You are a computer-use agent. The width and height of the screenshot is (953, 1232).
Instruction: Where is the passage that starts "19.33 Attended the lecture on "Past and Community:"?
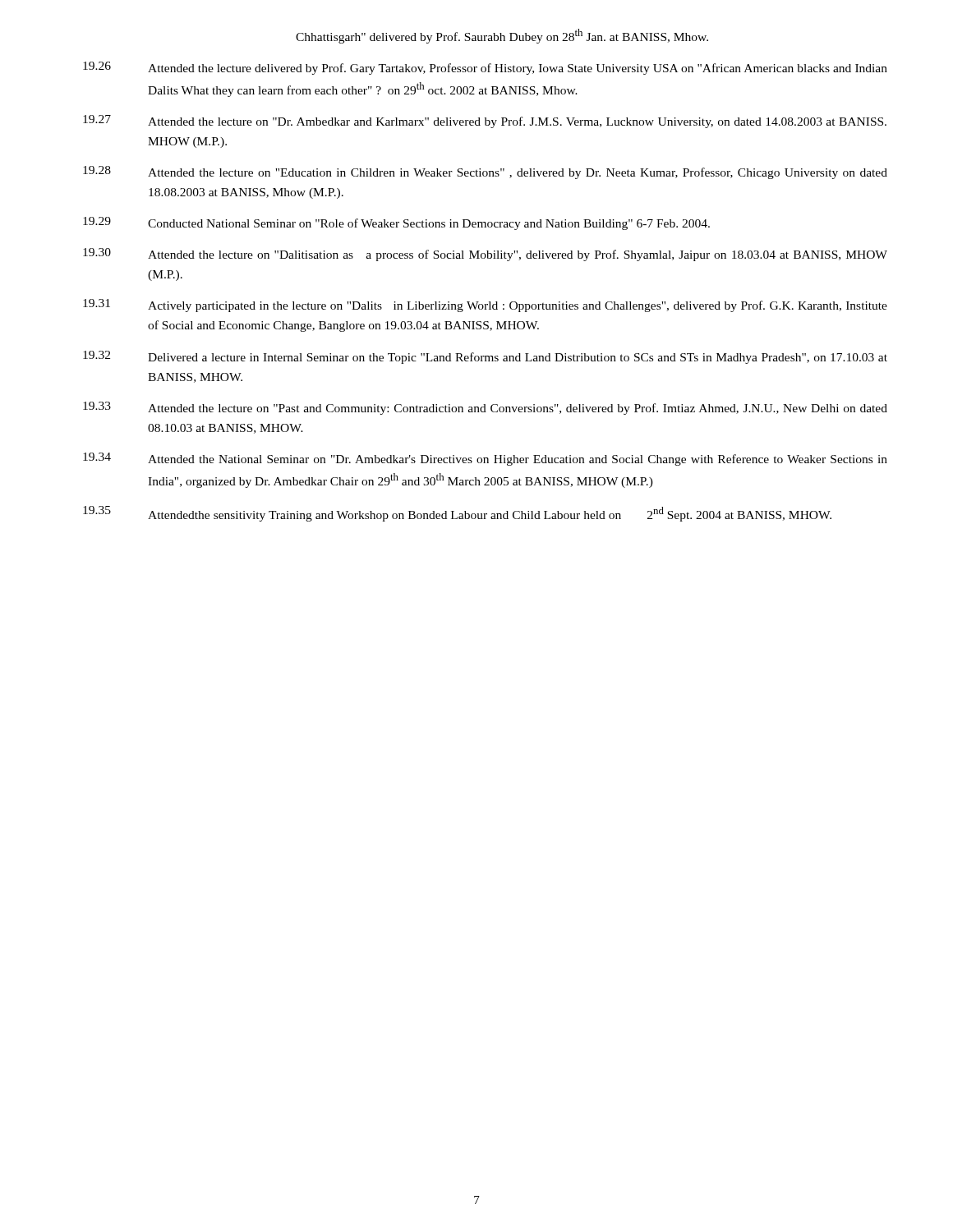coord(485,418)
